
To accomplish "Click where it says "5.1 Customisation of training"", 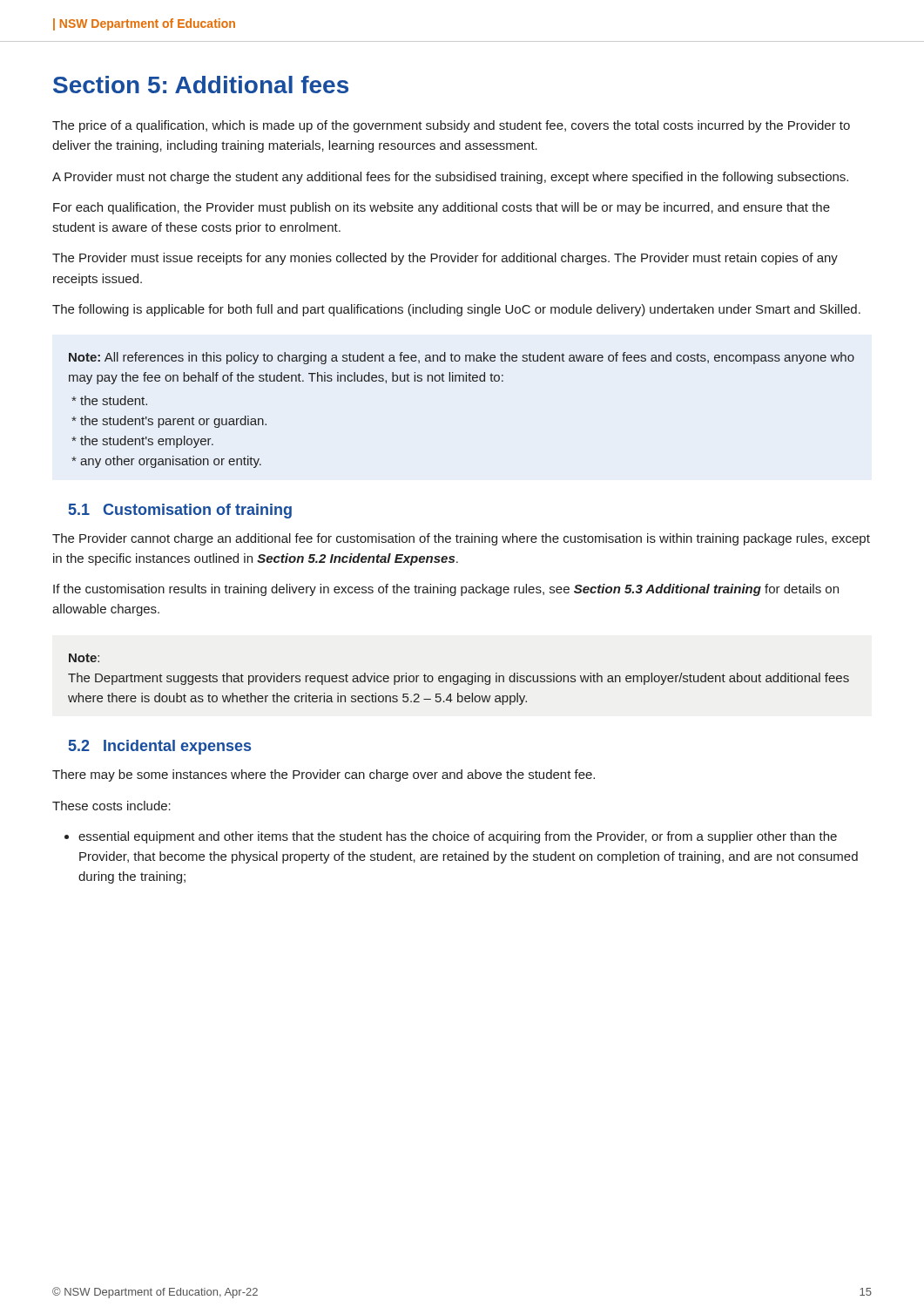I will click(180, 509).
